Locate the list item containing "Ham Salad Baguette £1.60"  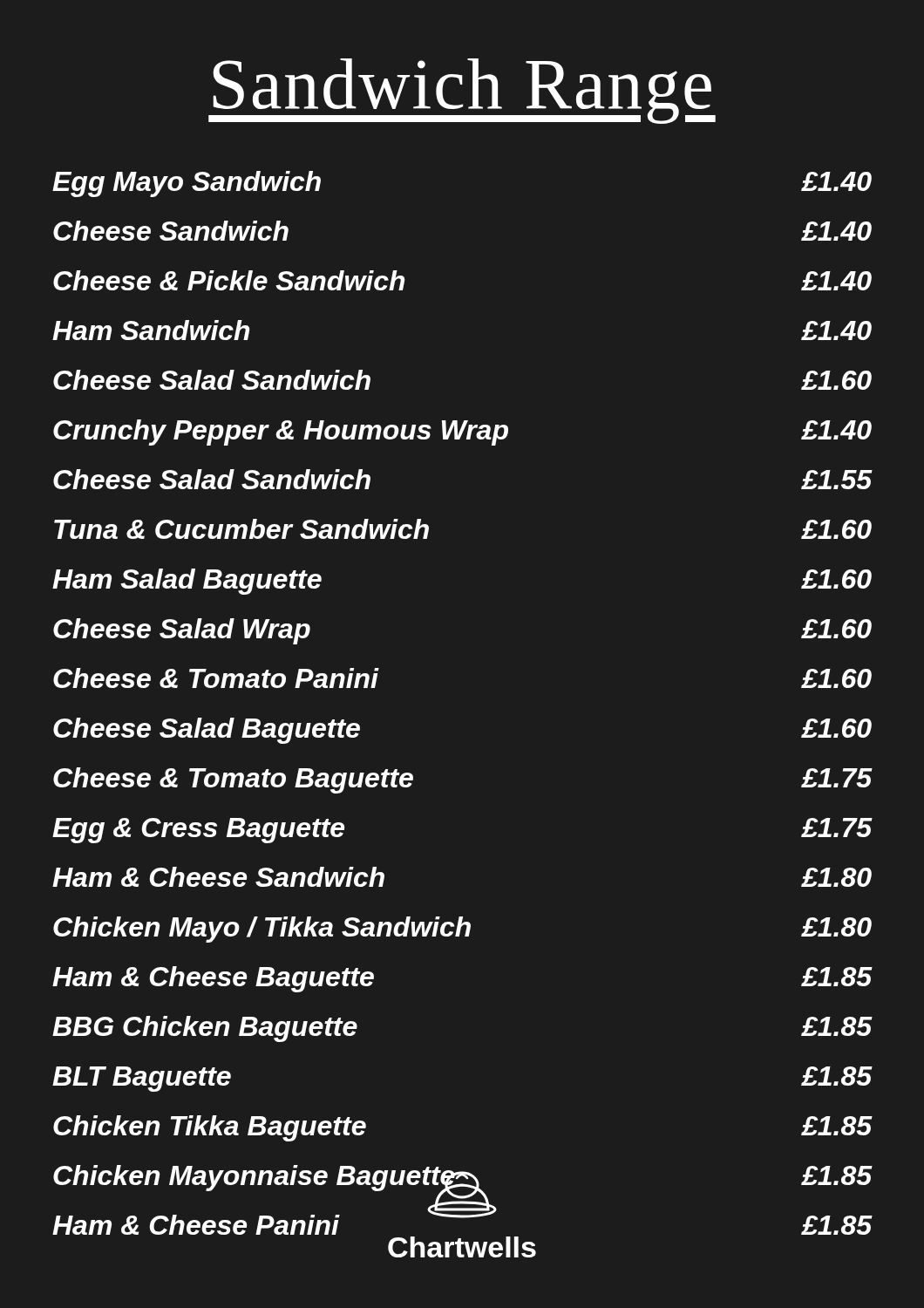point(189,582)
